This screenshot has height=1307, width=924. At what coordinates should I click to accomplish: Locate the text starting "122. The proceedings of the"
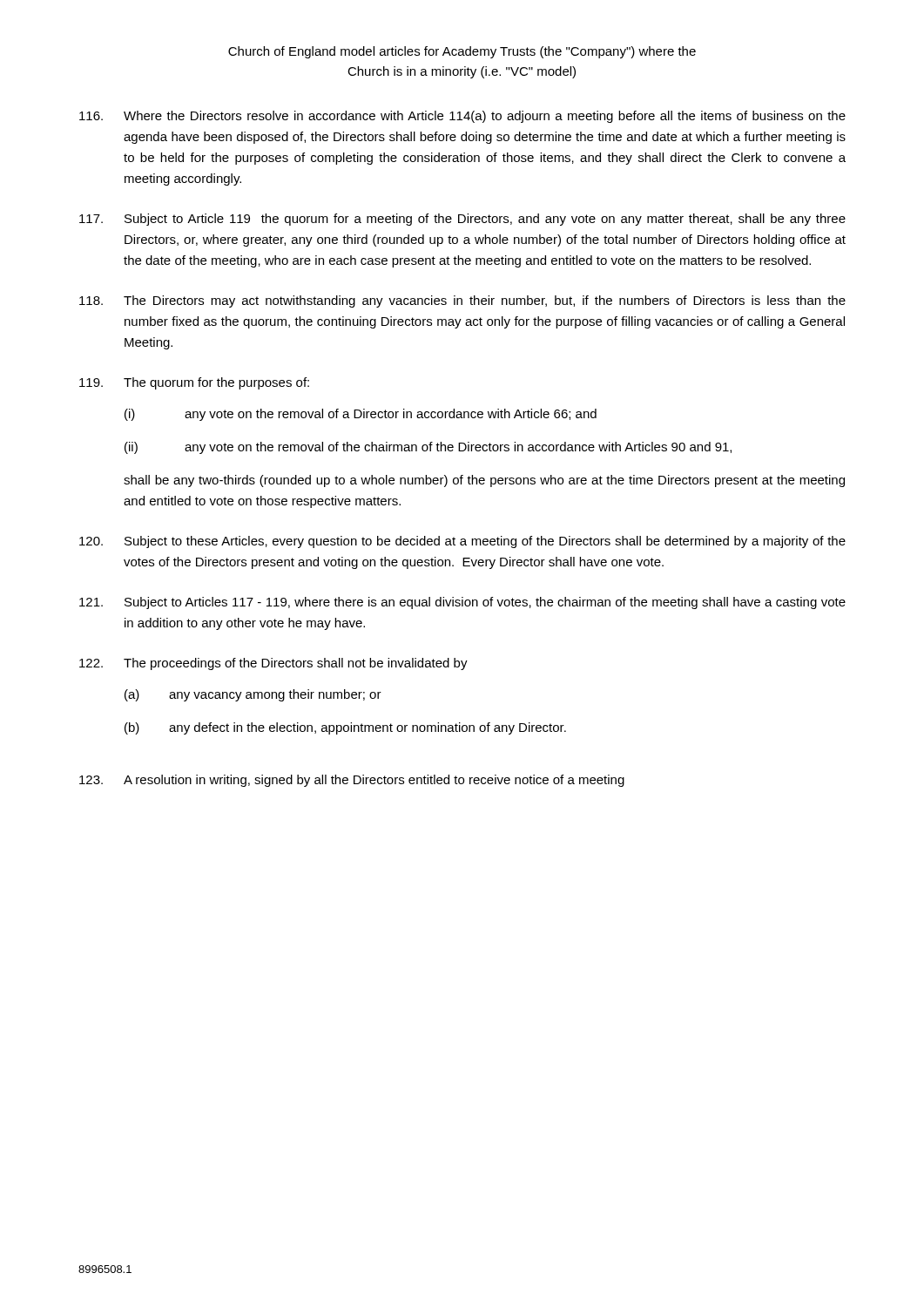click(x=273, y=664)
